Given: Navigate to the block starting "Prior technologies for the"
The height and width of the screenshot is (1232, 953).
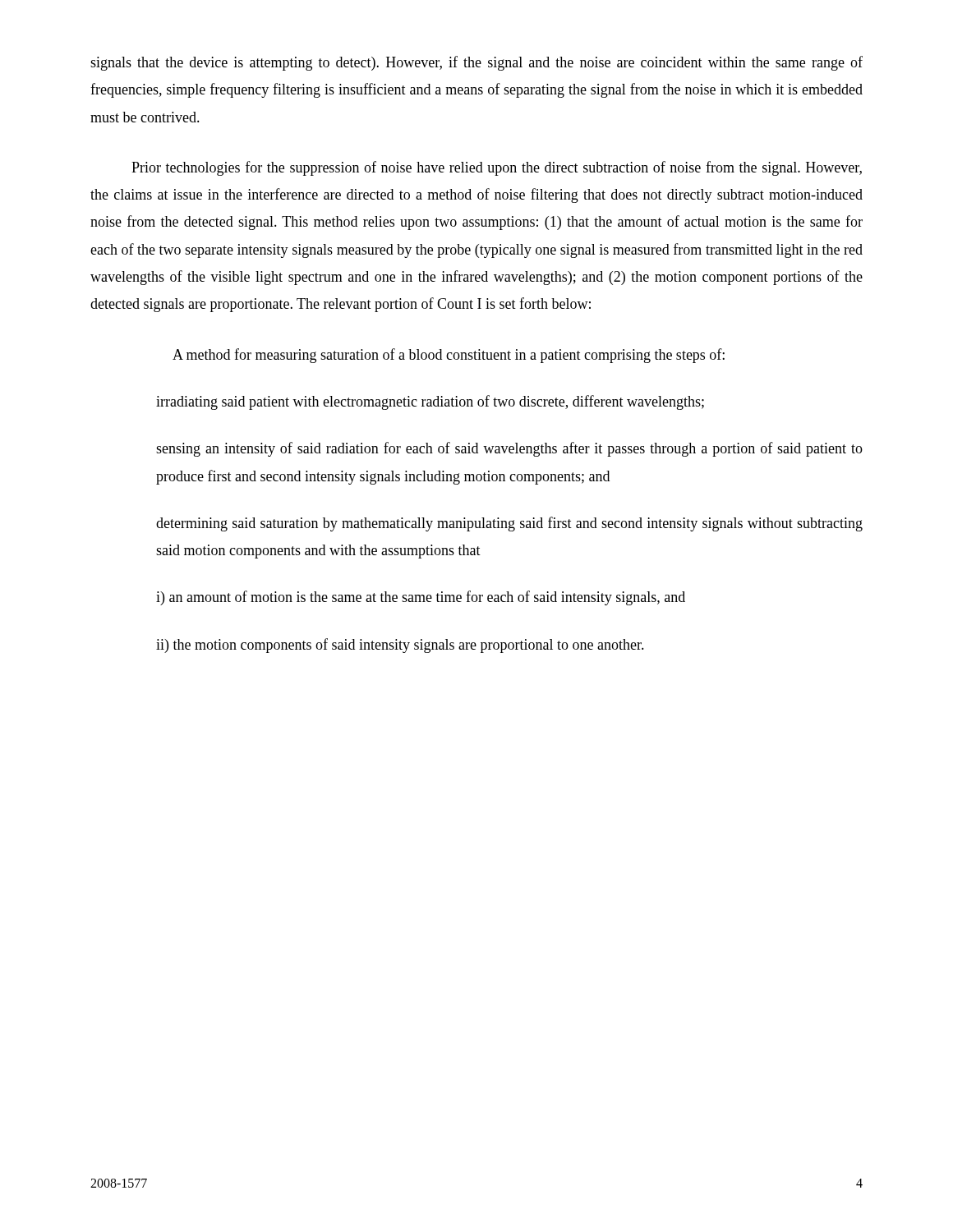Looking at the screenshot, I should coord(476,236).
